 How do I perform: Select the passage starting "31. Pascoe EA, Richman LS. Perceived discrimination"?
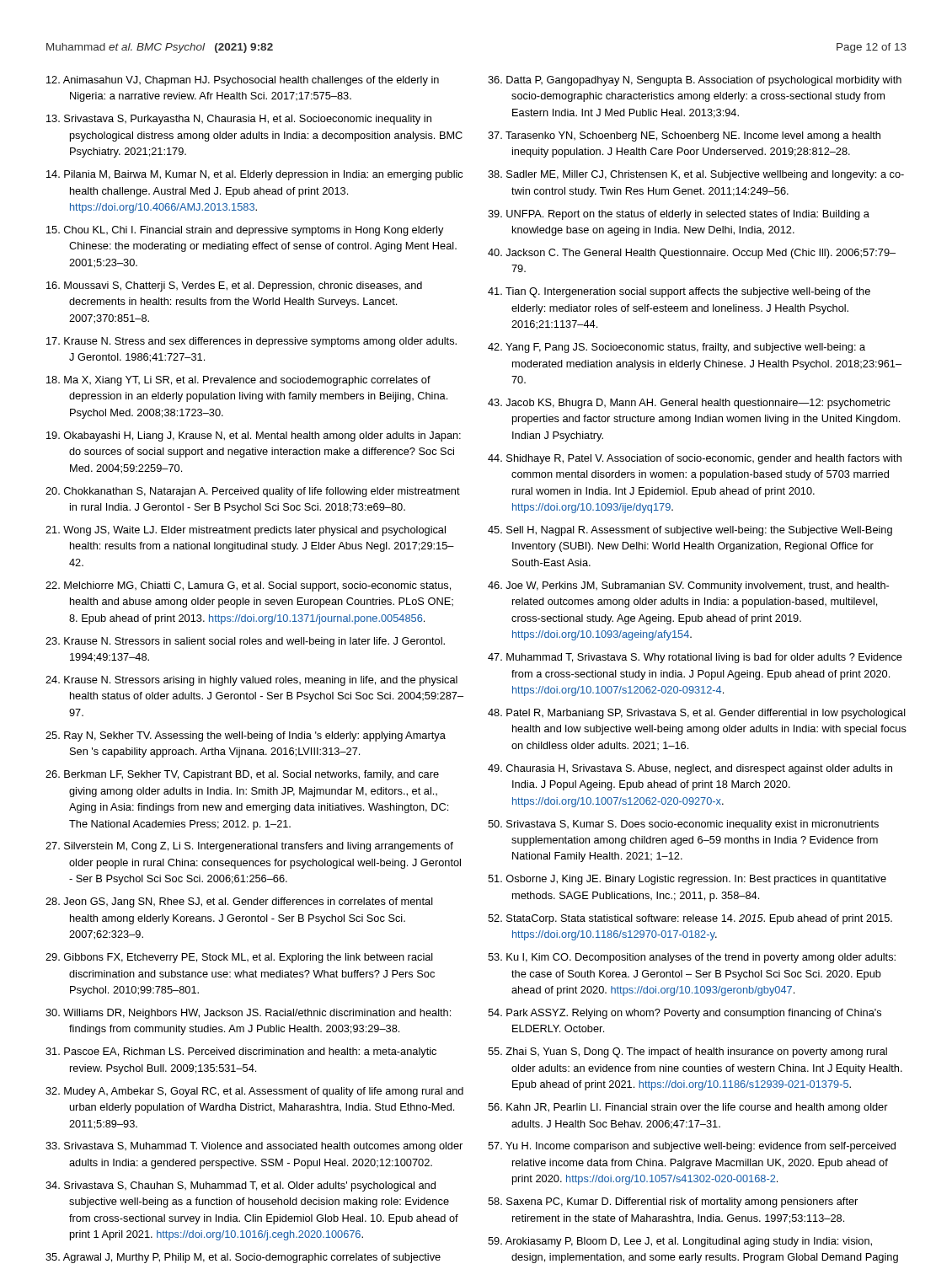click(241, 1060)
